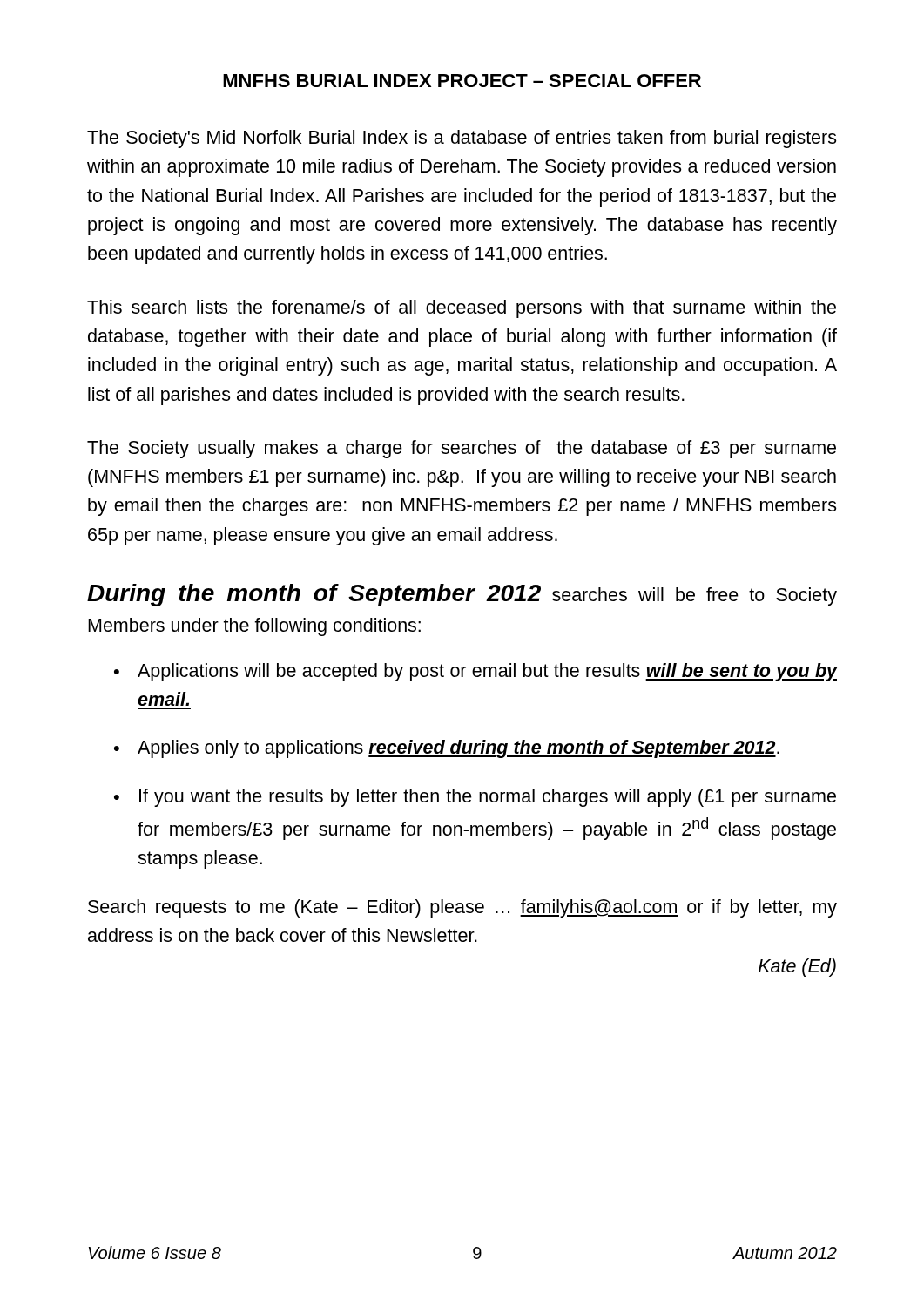
Task: Locate the text that reads "Kate (Ed)"
Action: click(x=797, y=967)
